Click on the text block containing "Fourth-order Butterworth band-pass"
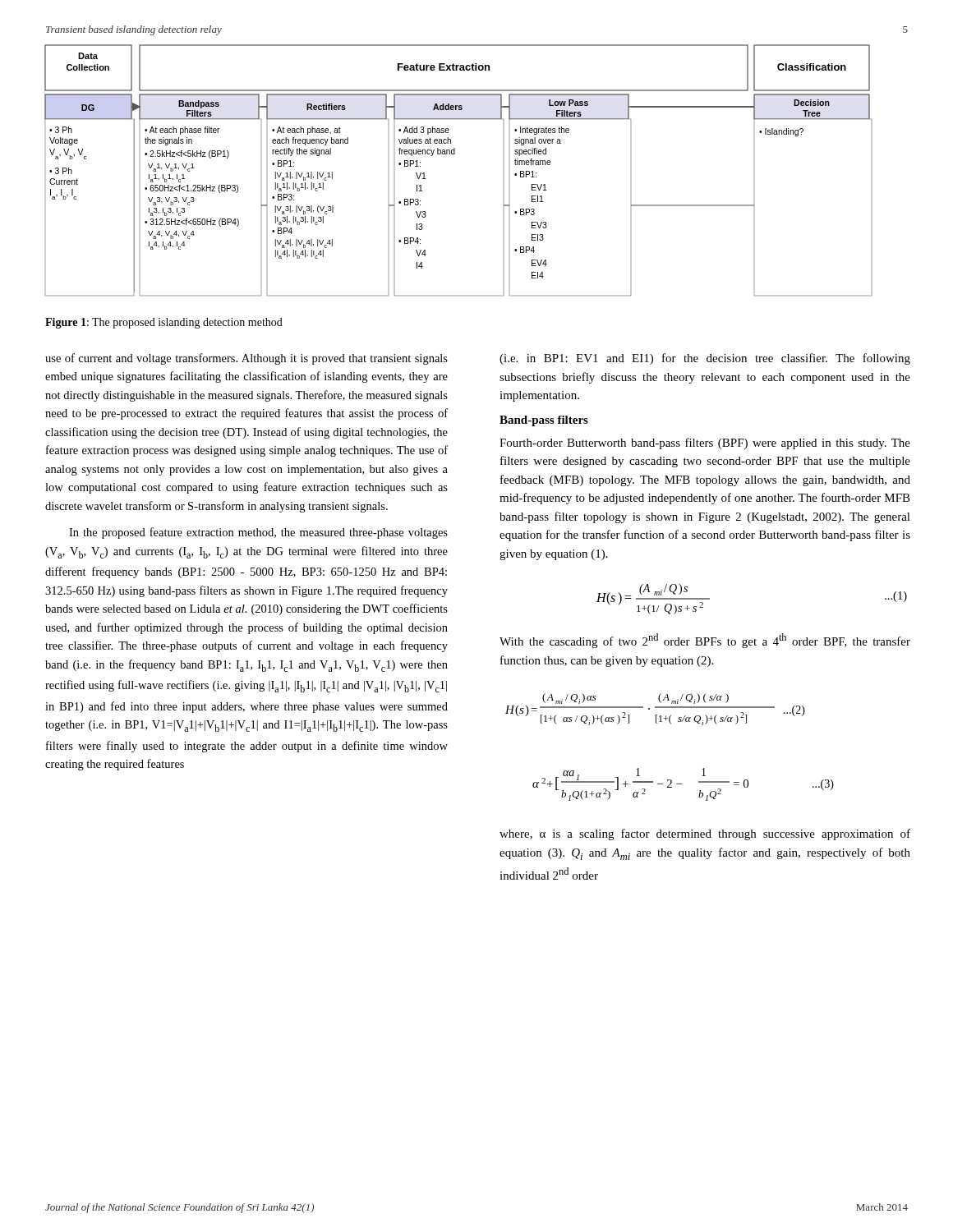953x1232 pixels. click(705, 498)
